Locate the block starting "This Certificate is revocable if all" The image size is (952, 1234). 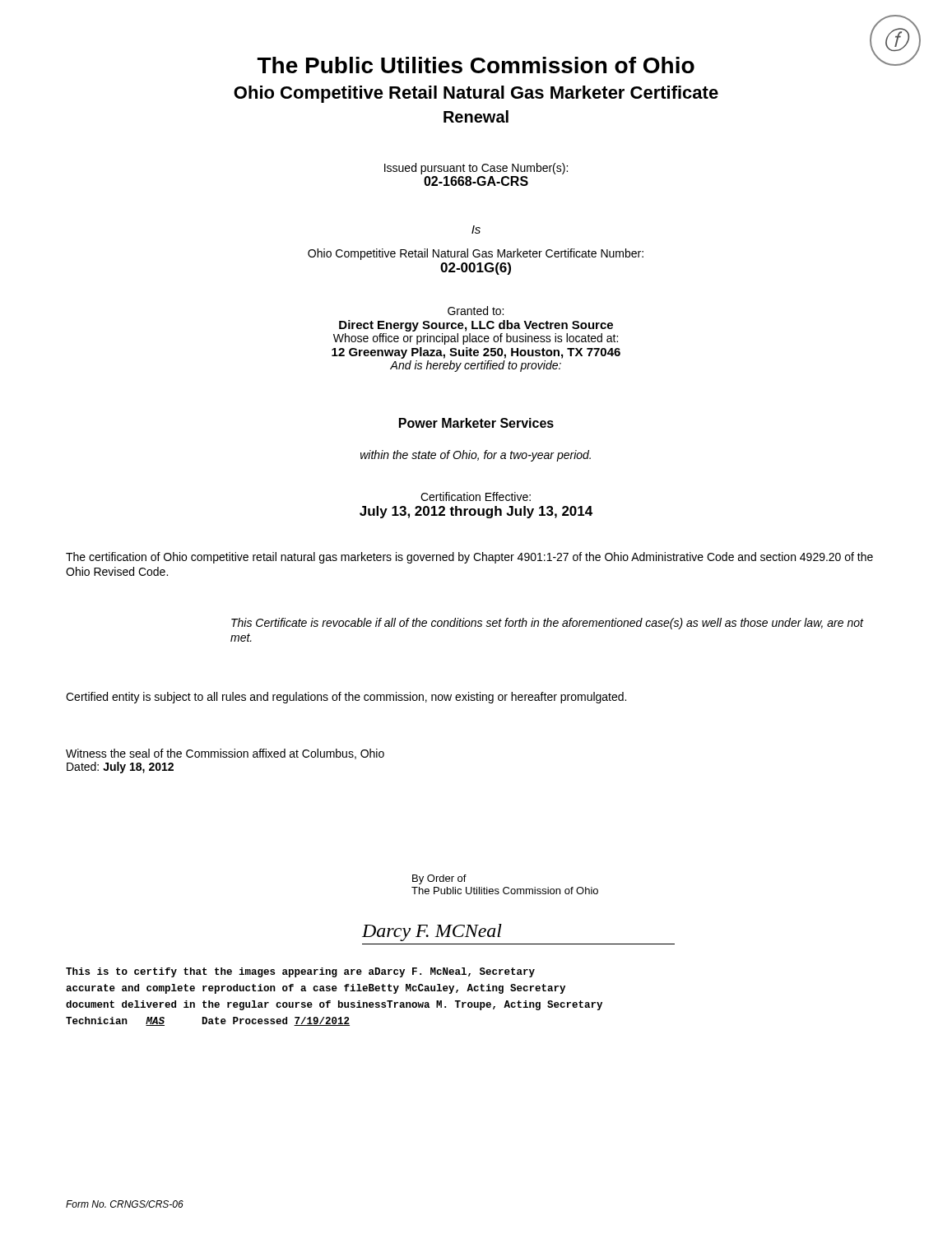(547, 630)
